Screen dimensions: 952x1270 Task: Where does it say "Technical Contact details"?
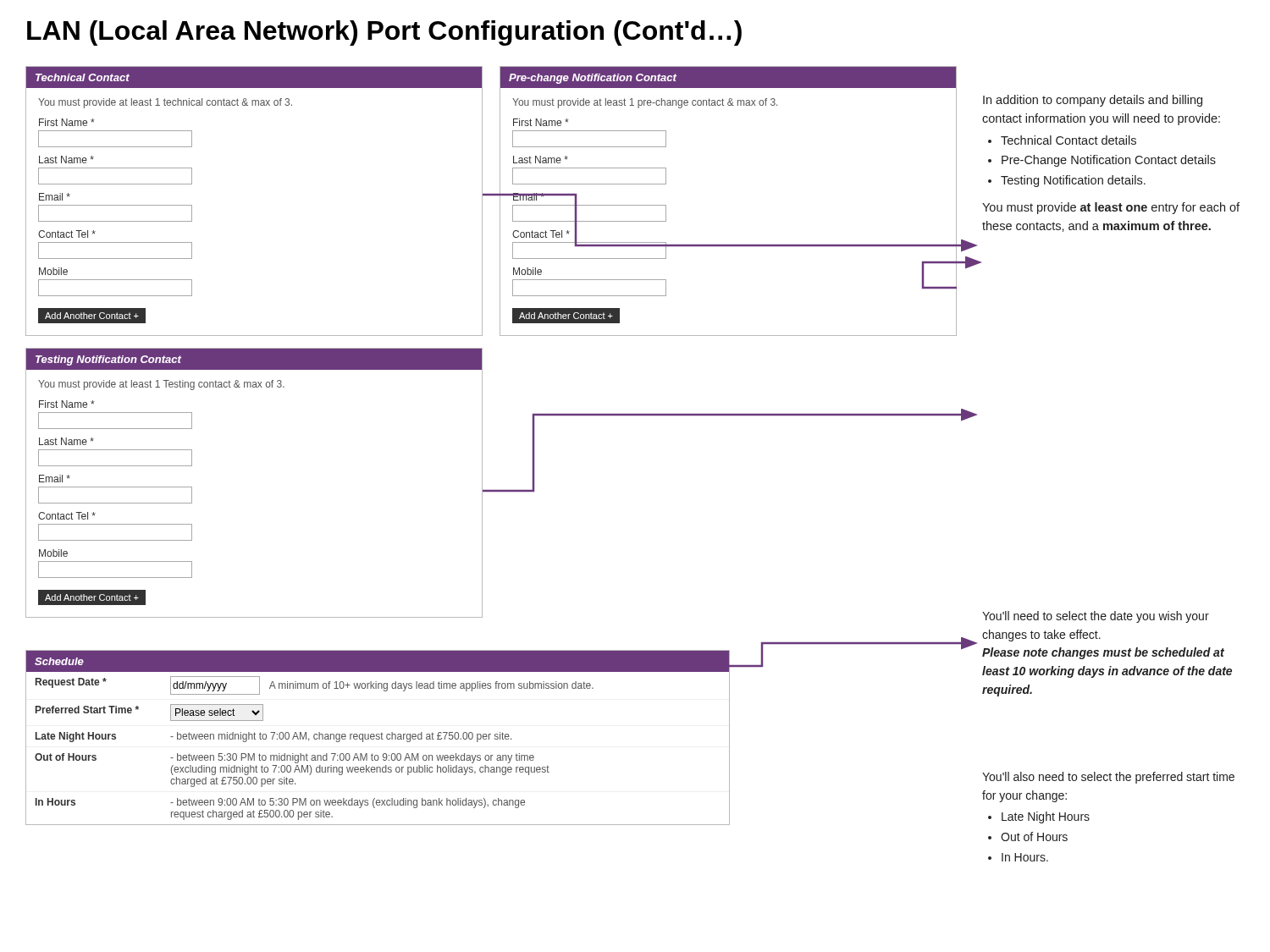click(1069, 140)
